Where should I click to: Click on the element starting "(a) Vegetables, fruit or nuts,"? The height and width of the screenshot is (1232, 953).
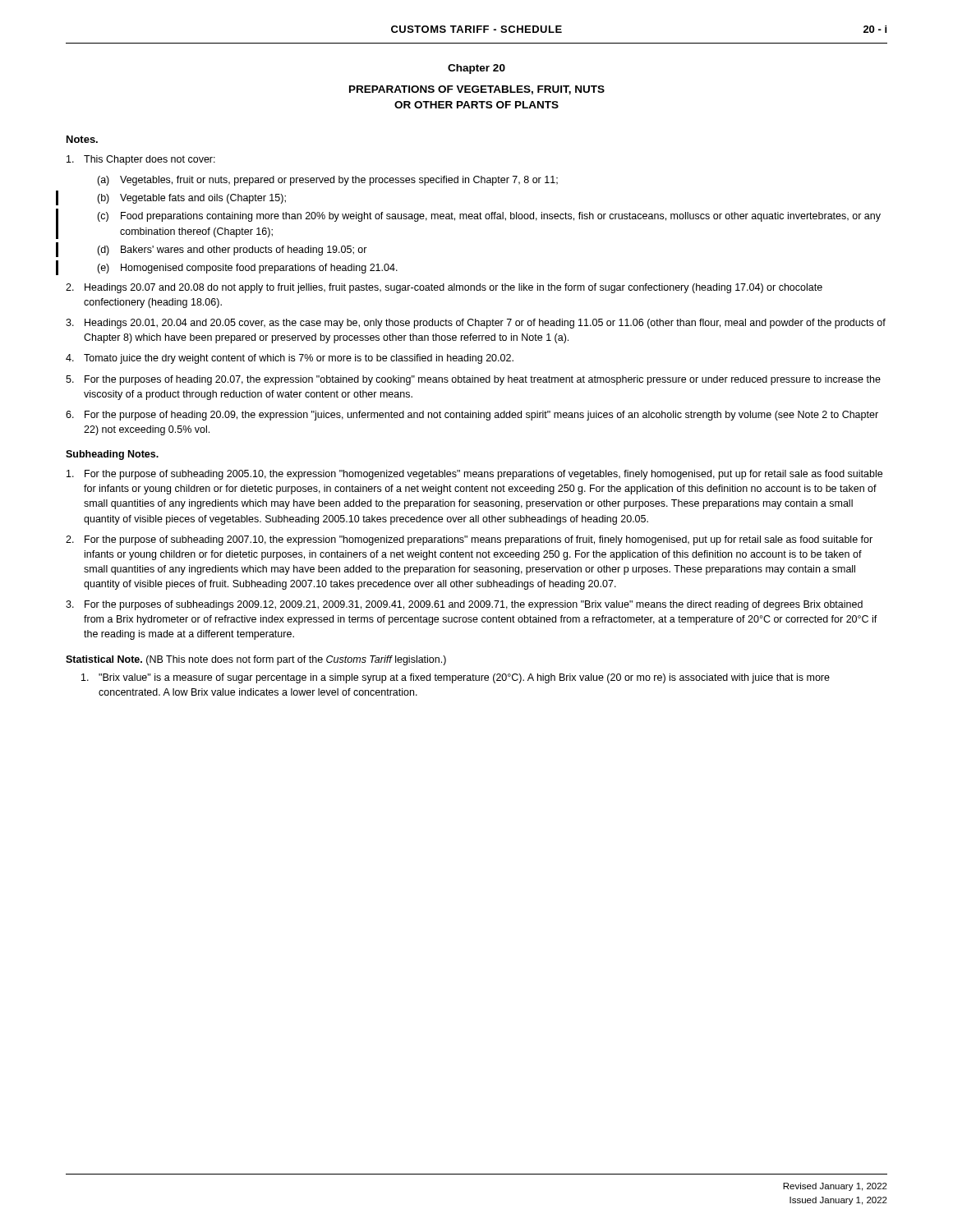pos(492,180)
